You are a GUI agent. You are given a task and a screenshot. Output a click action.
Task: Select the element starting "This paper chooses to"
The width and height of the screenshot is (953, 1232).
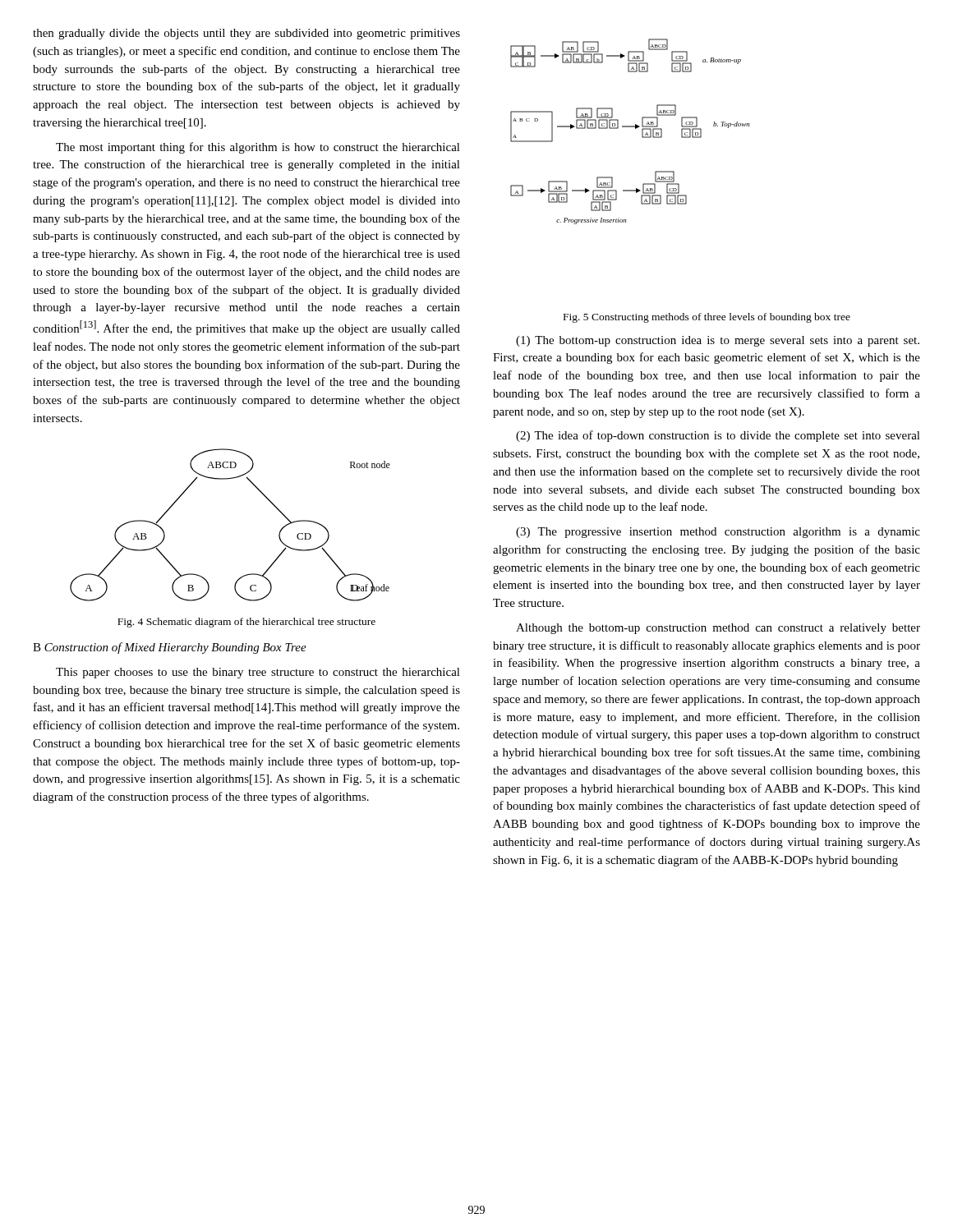[x=246, y=735]
